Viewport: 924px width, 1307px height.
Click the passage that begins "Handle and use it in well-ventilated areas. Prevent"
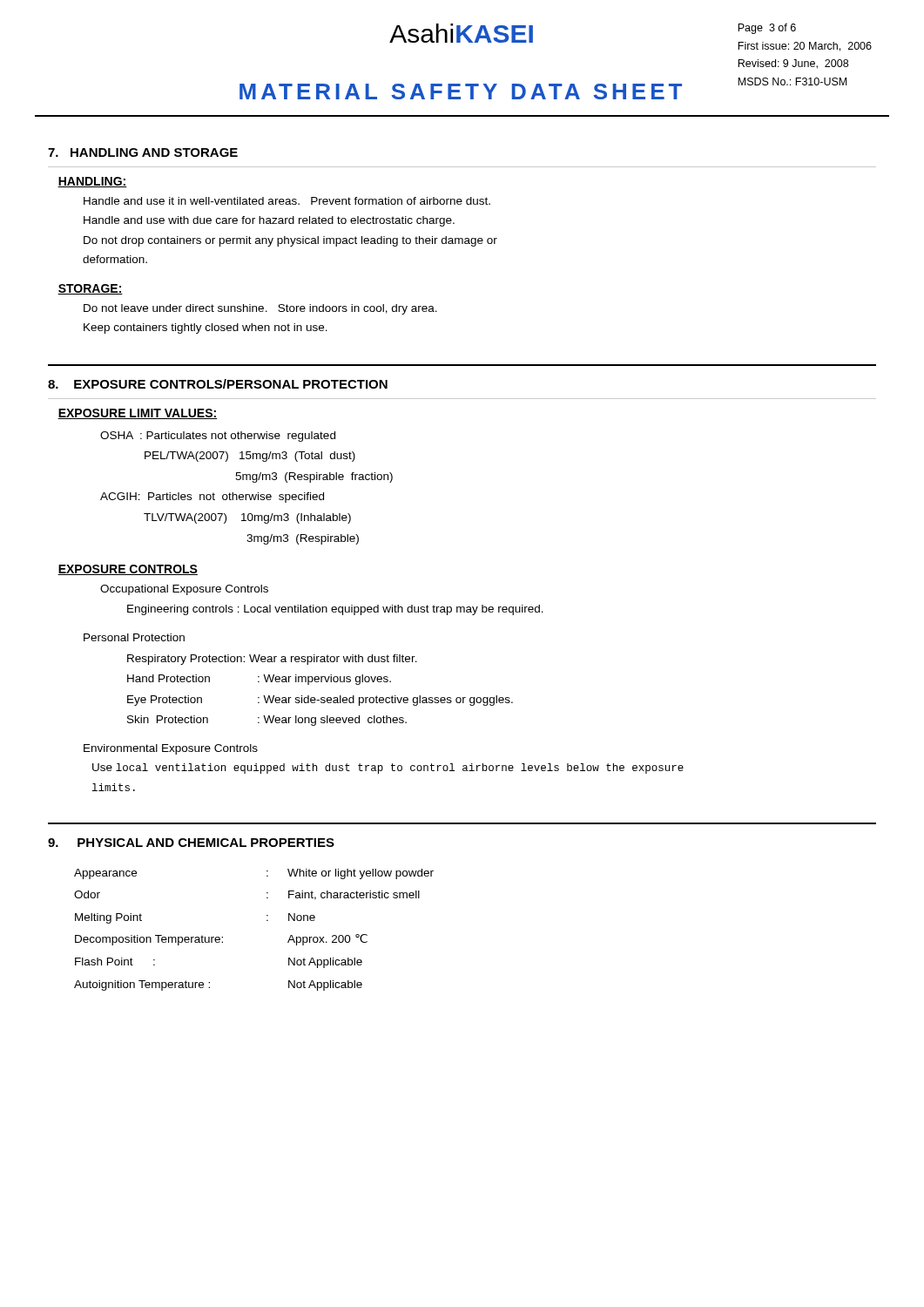coord(290,230)
